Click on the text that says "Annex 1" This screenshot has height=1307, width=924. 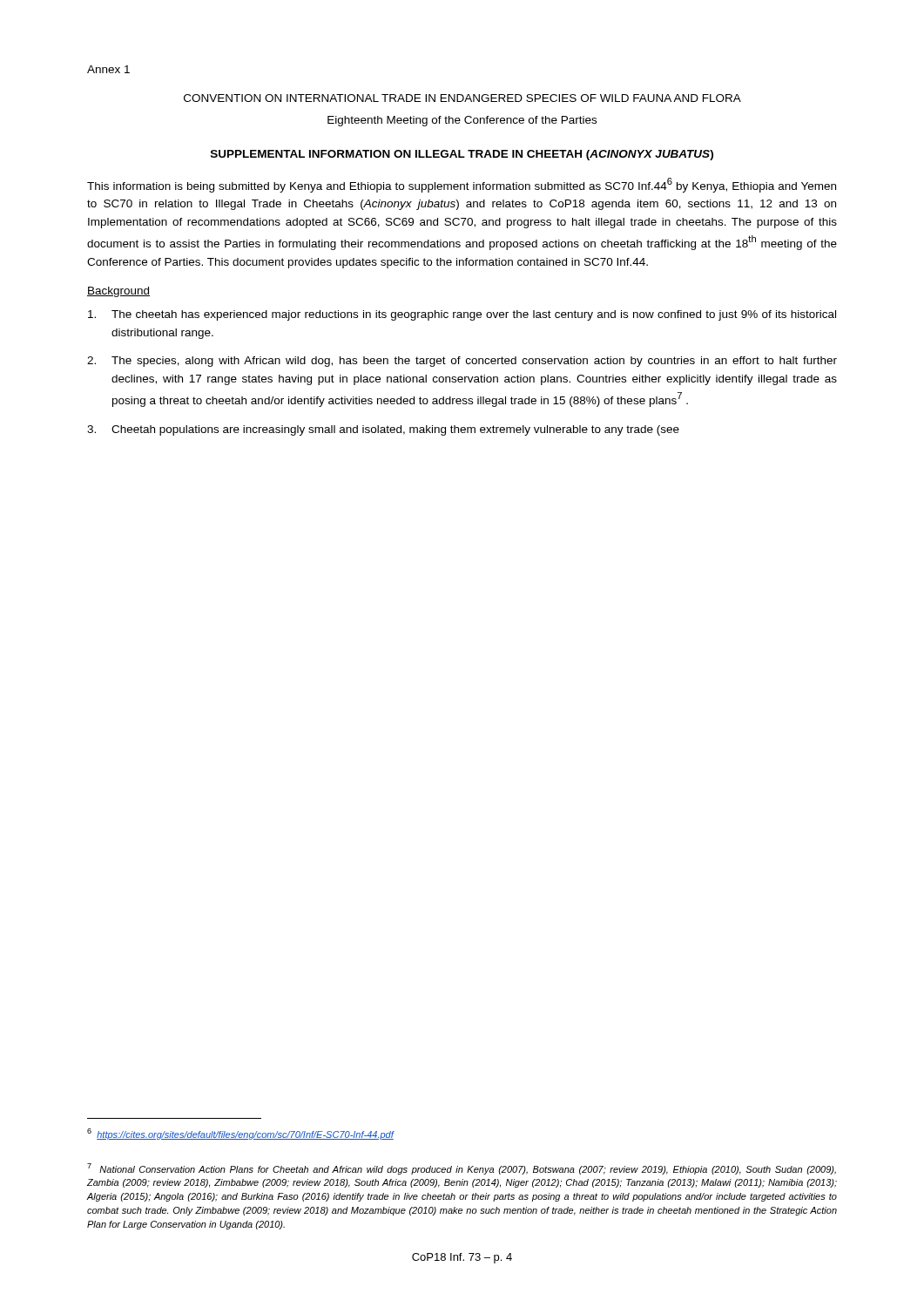[x=109, y=69]
